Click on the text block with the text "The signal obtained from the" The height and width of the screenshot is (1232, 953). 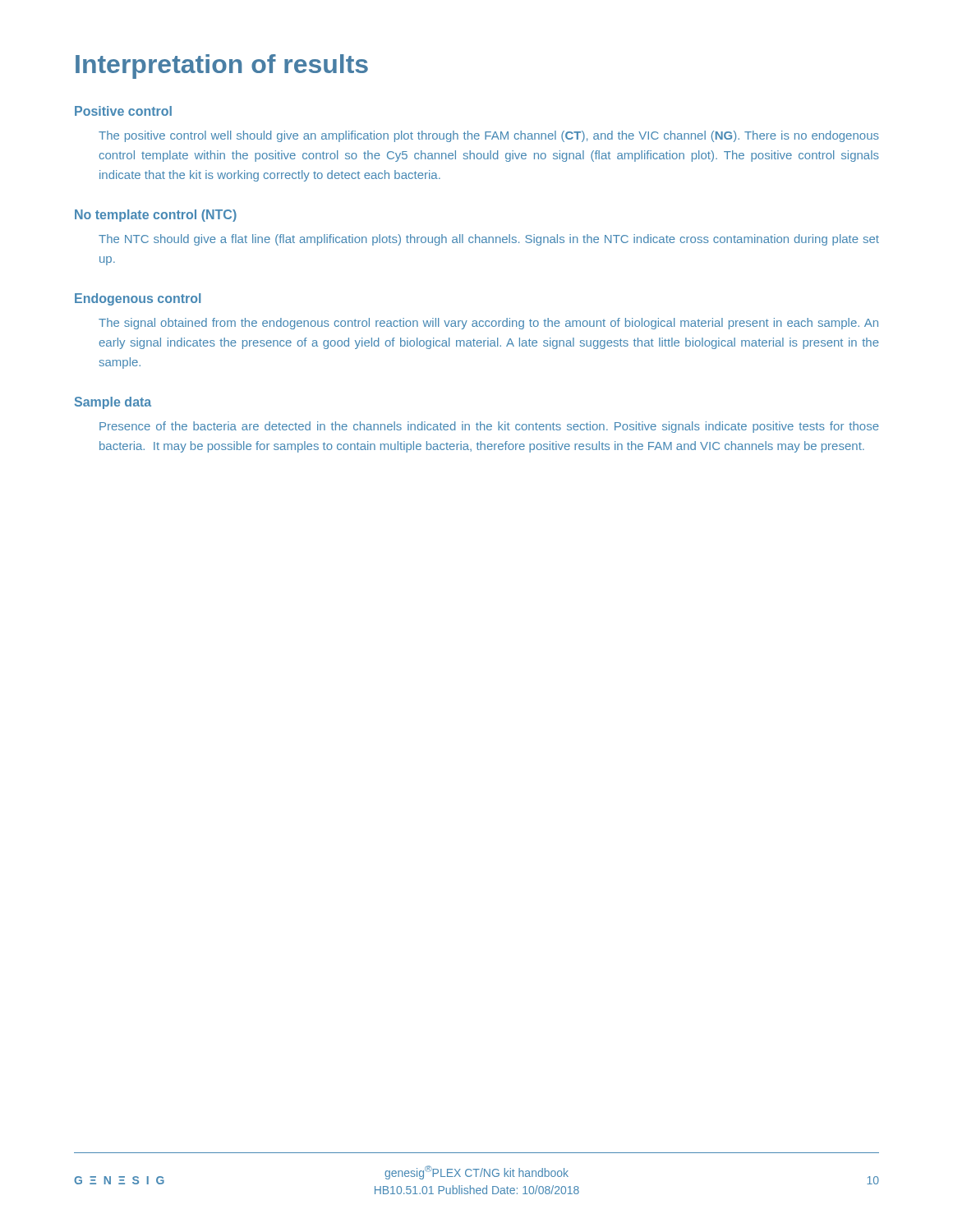(489, 342)
